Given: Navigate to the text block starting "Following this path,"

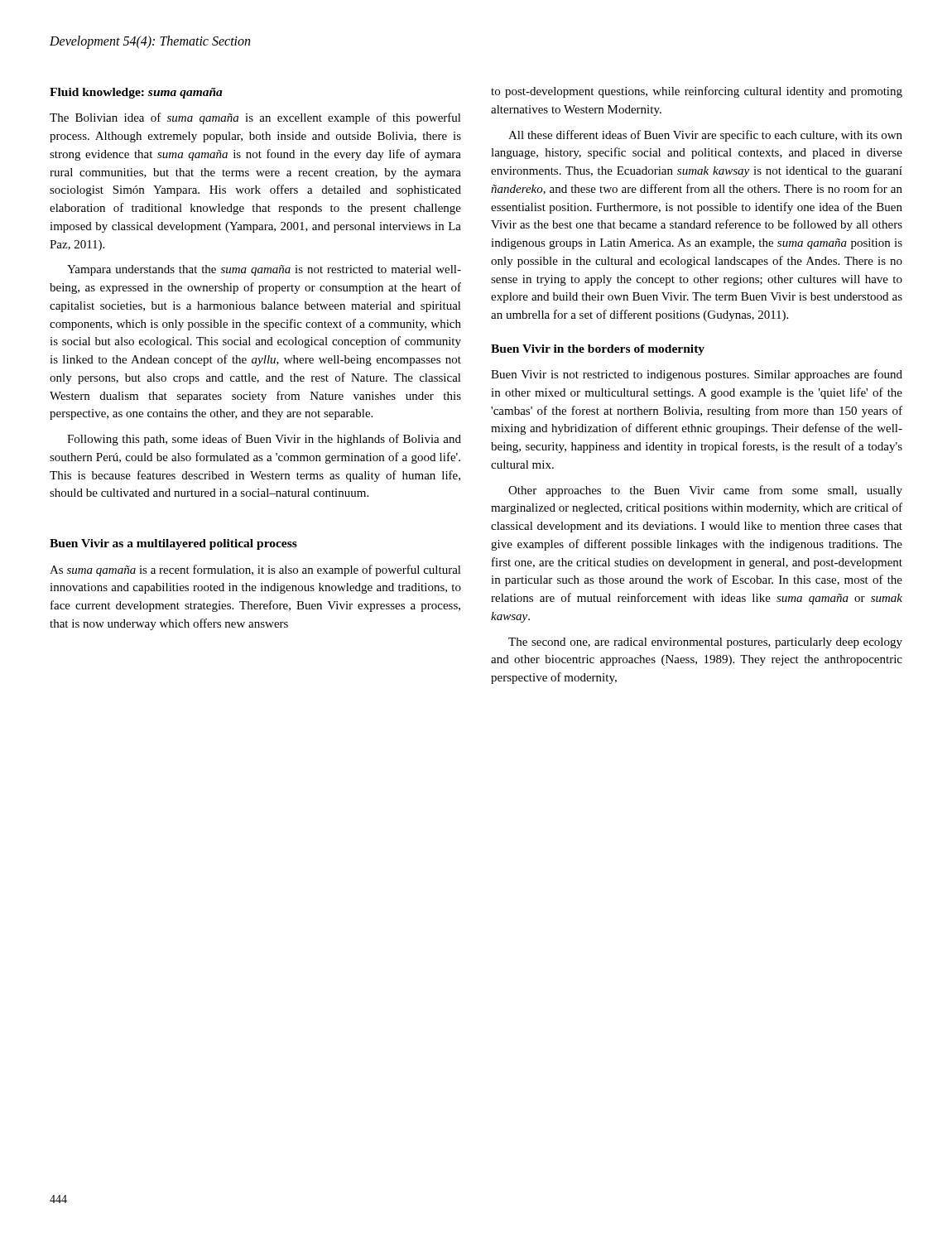Looking at the screenshot, I should point(255,467).
